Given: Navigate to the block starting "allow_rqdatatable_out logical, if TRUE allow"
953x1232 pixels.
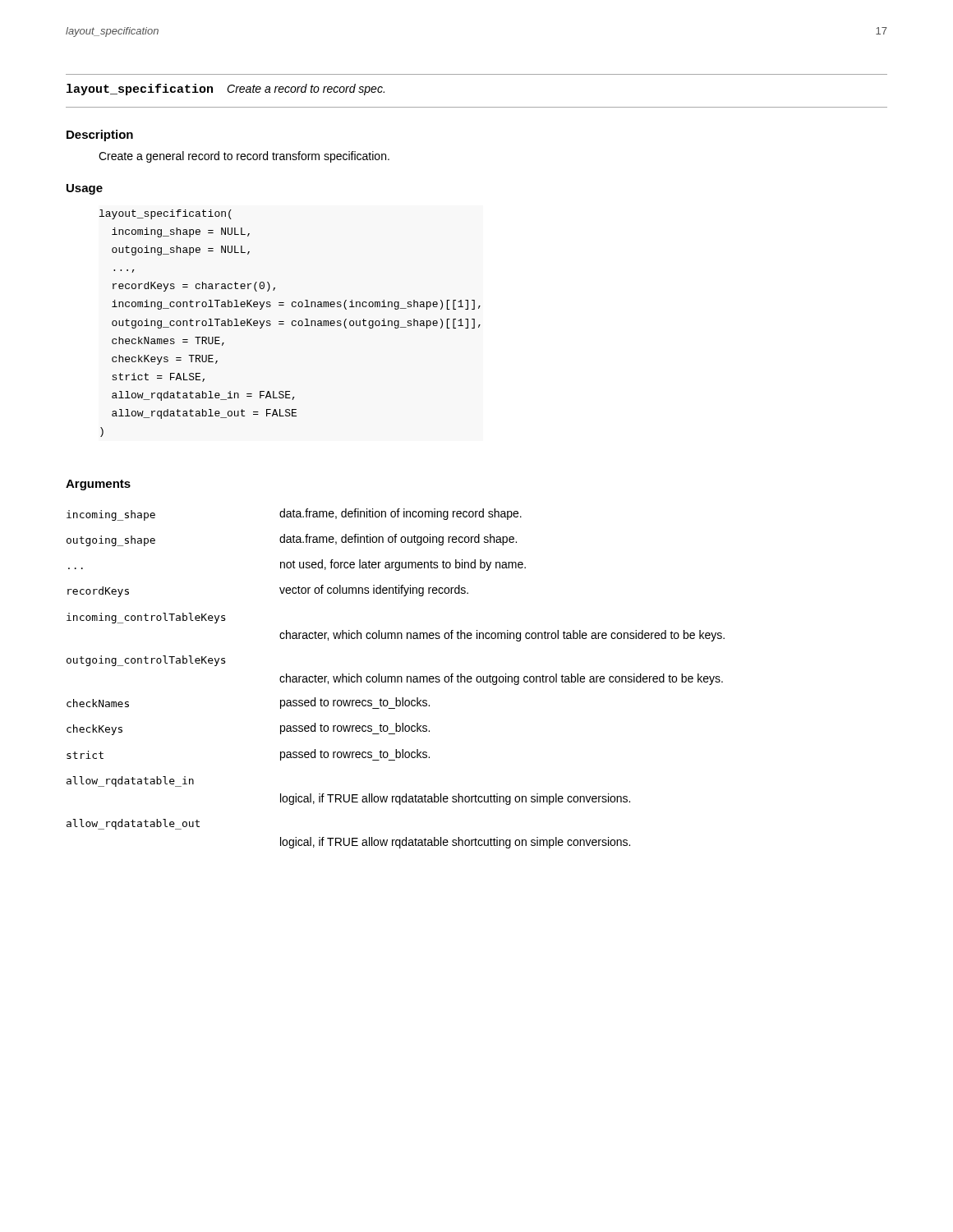Looking at the screenshot, I should 476,833.
